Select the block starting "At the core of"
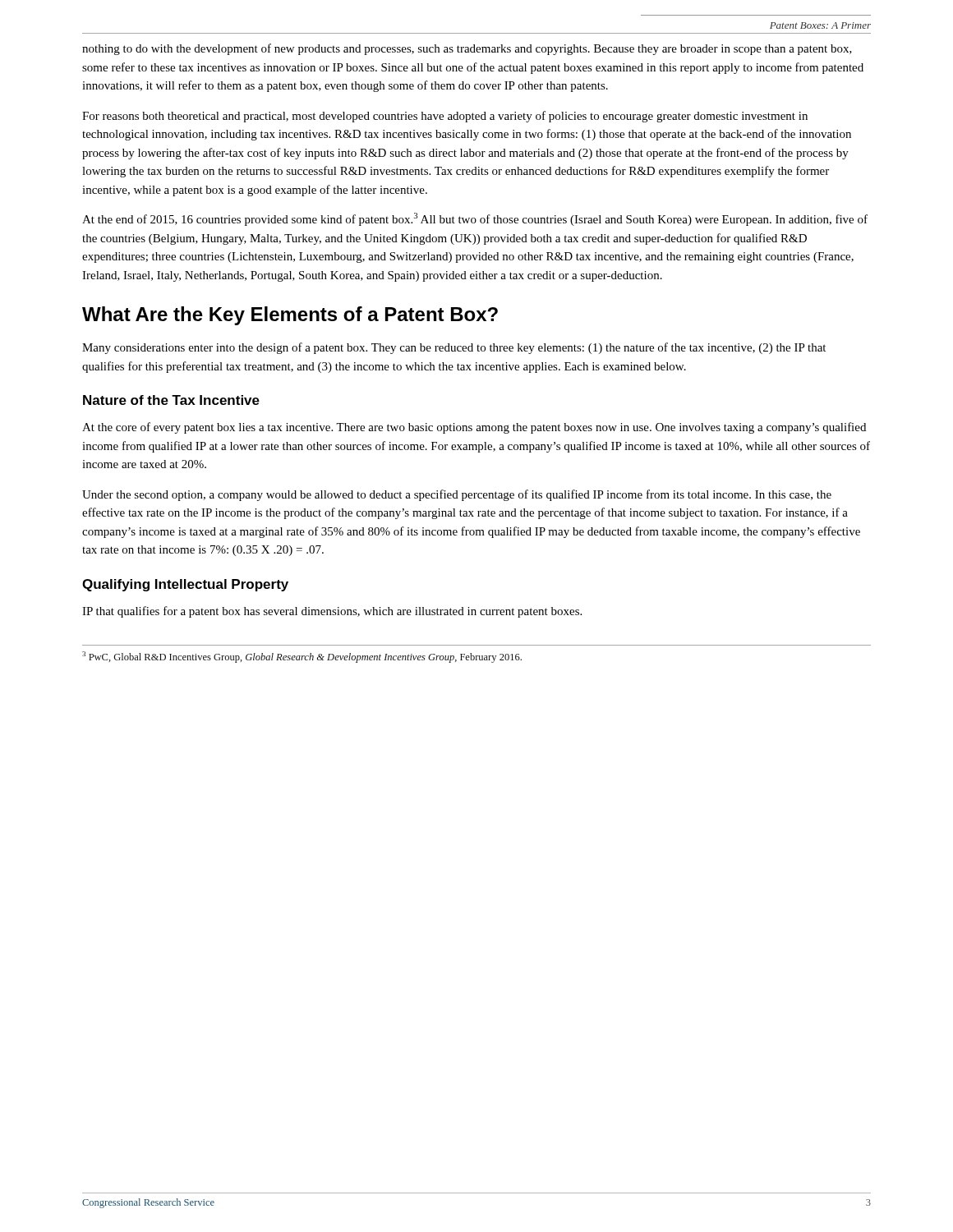953x1232 pixels. coord(476,446)
